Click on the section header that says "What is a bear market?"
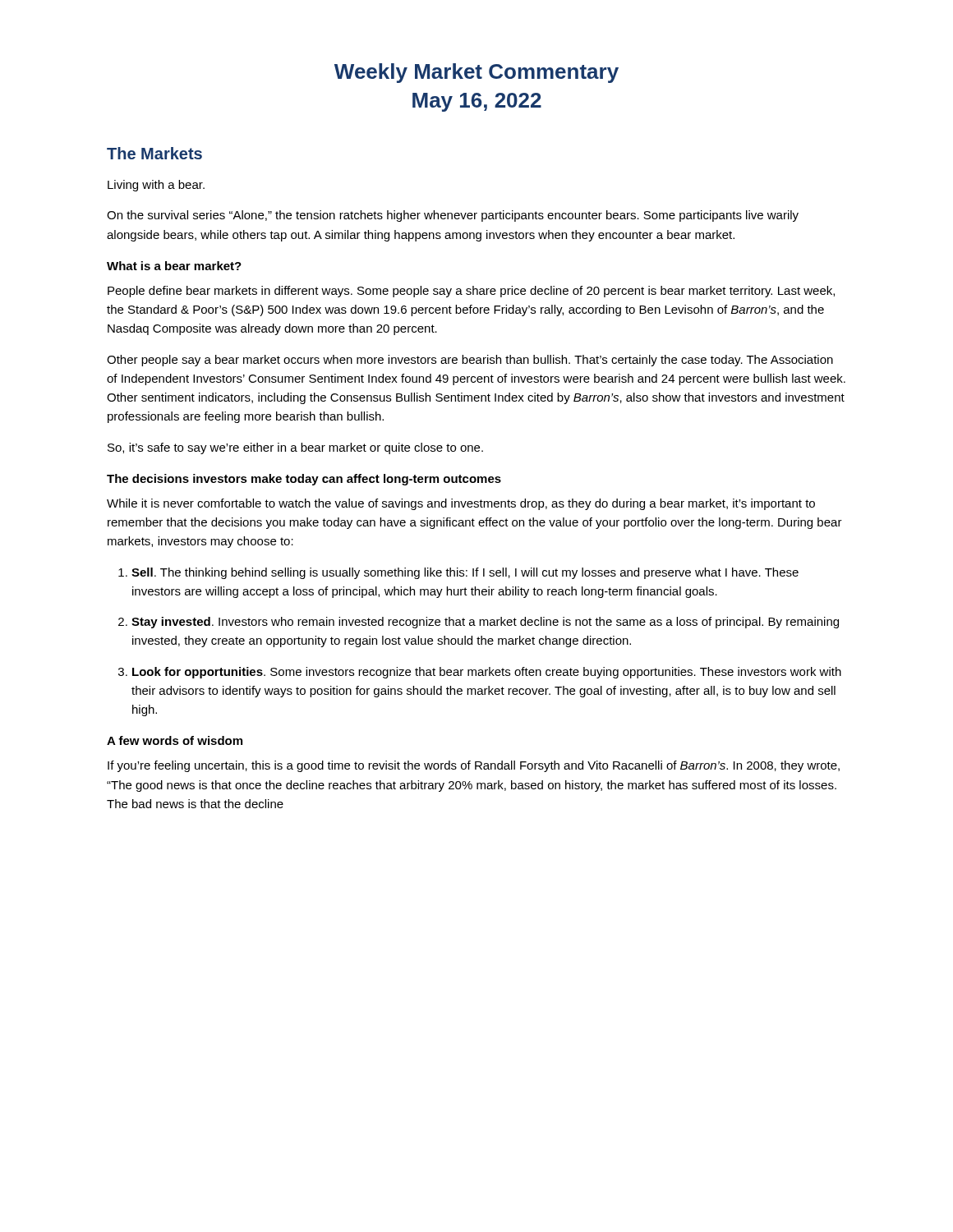 pyautogui.click(x=174, y=266)
